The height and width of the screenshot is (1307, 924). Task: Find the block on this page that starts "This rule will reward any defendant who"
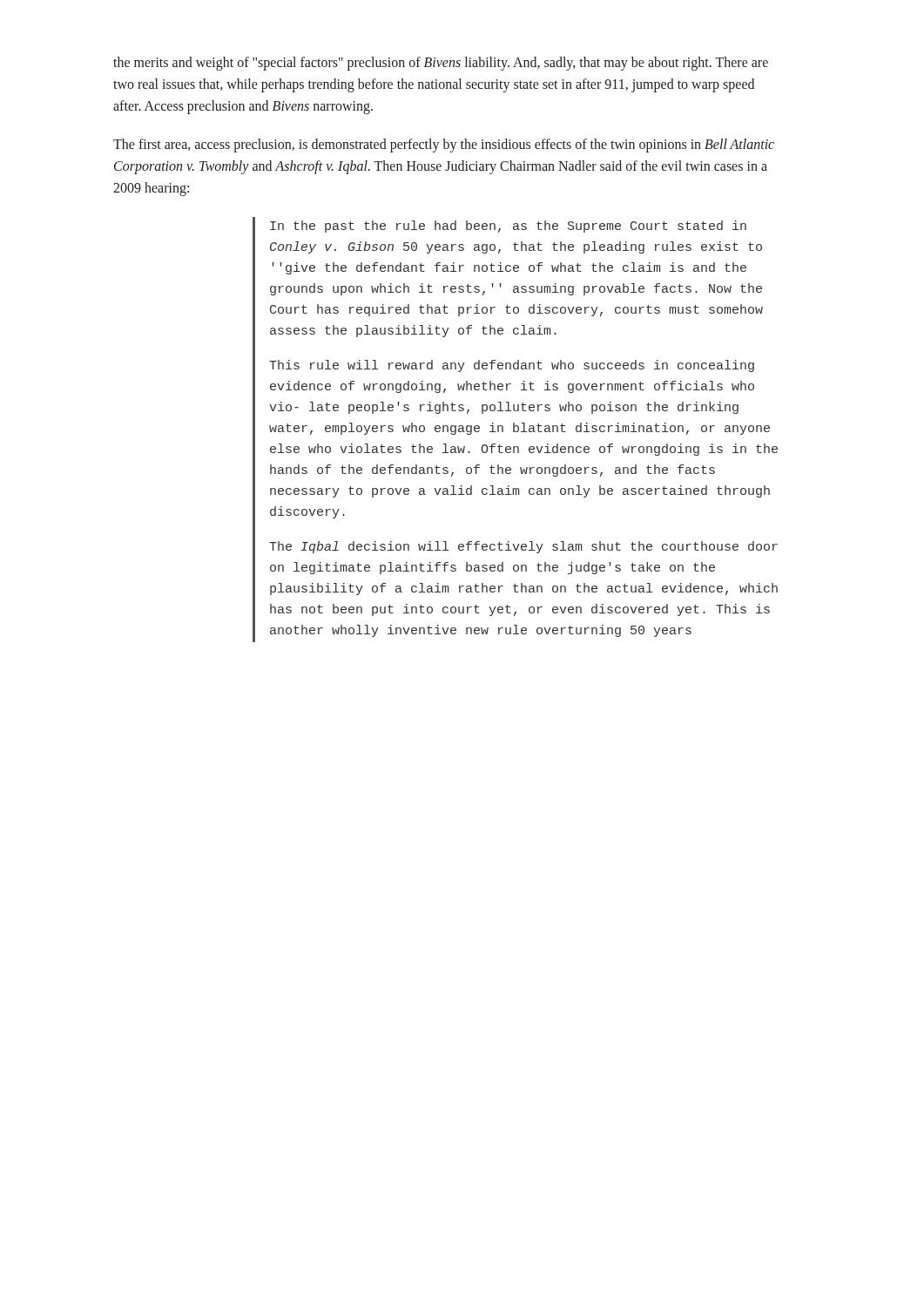(524, 439)
